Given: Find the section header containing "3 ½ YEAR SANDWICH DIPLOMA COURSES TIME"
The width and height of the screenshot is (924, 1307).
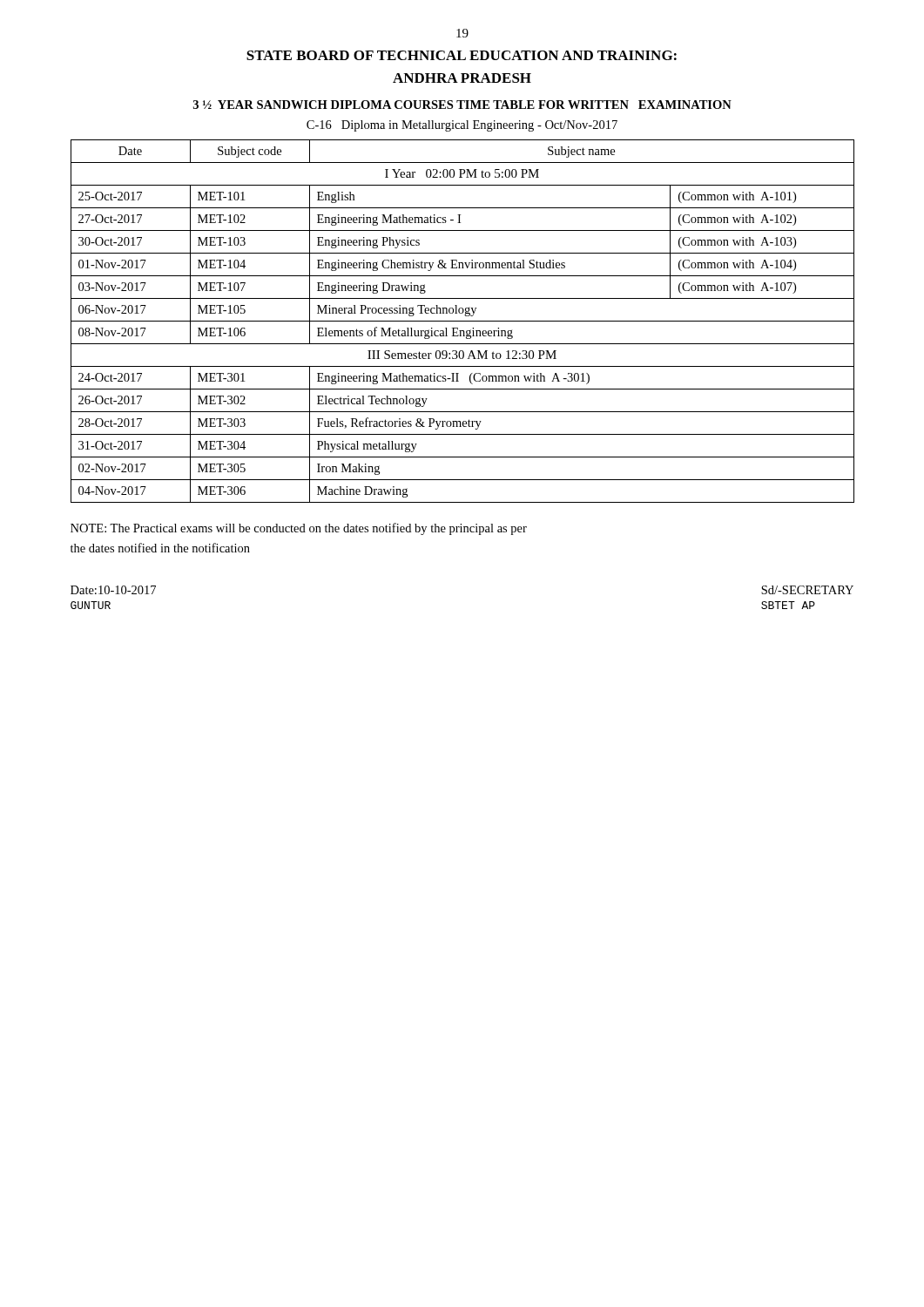Looking at the screenshot, I should pyautogui.click(x=462, y=105).
